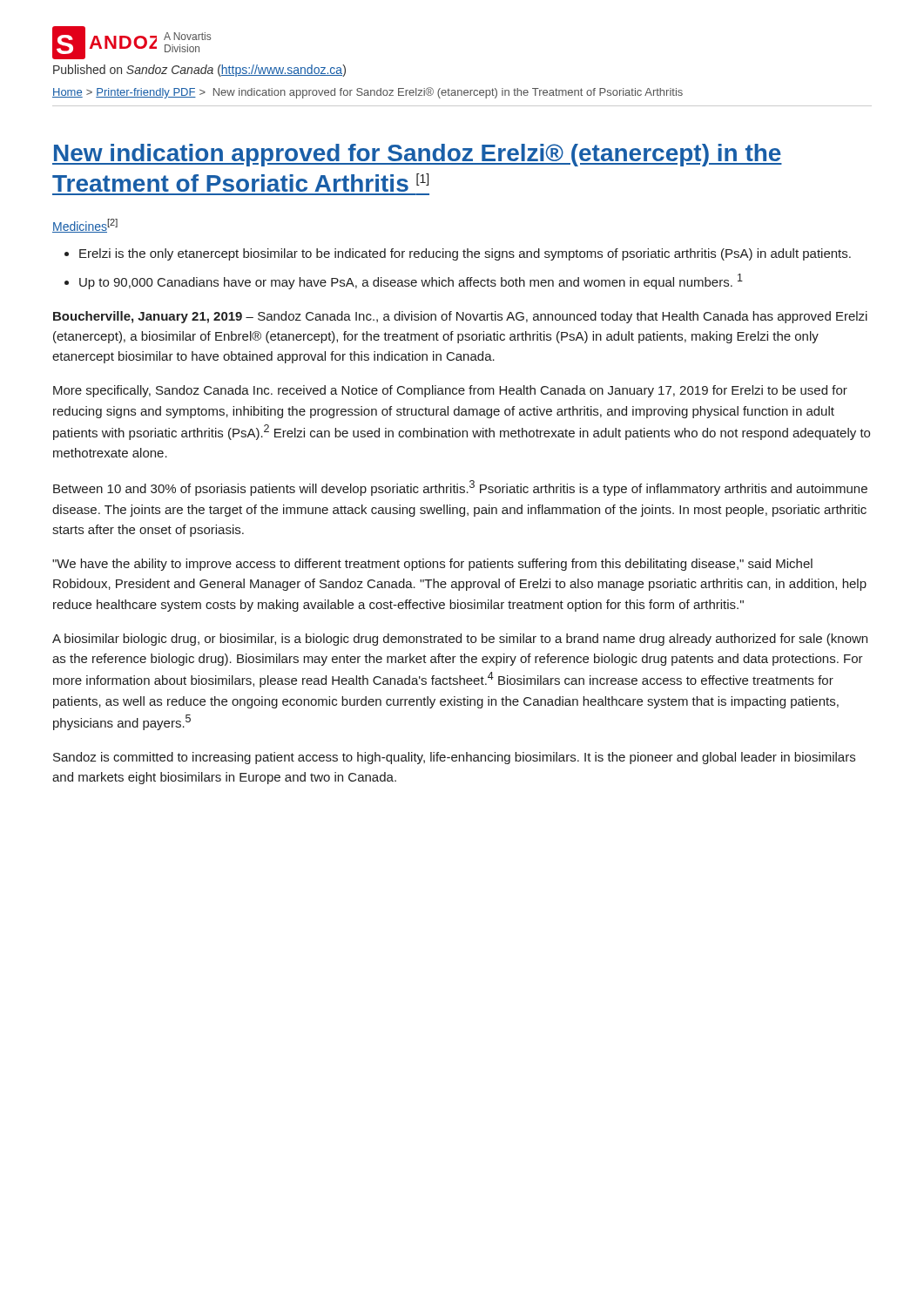Find the block starting "A biosimilar biologic drug, or biosimilar, is a"
The height and width of the screenshot is (1307, 924).
pos(460,680)
